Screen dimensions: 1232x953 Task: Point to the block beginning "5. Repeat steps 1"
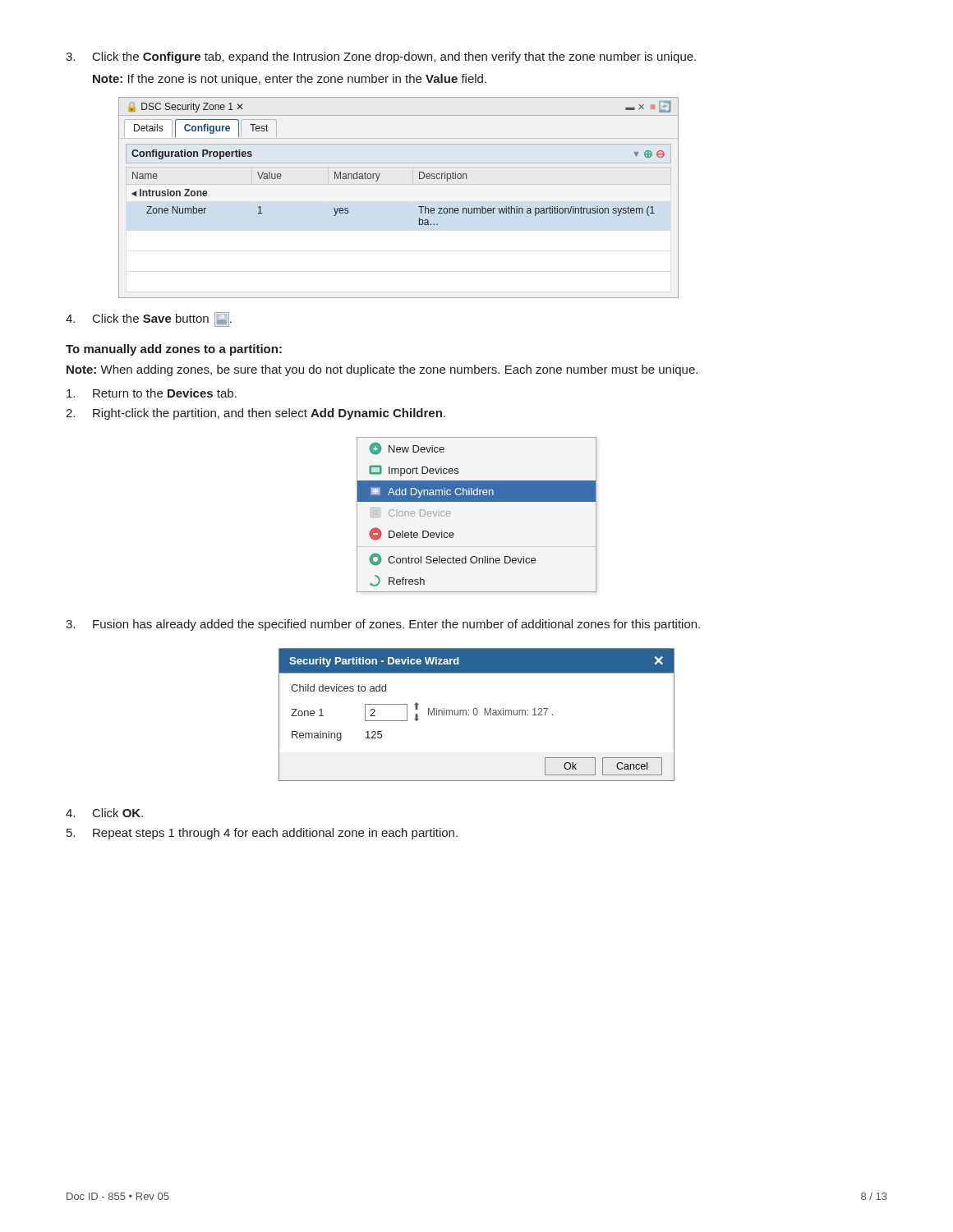(x=262, y=834)
